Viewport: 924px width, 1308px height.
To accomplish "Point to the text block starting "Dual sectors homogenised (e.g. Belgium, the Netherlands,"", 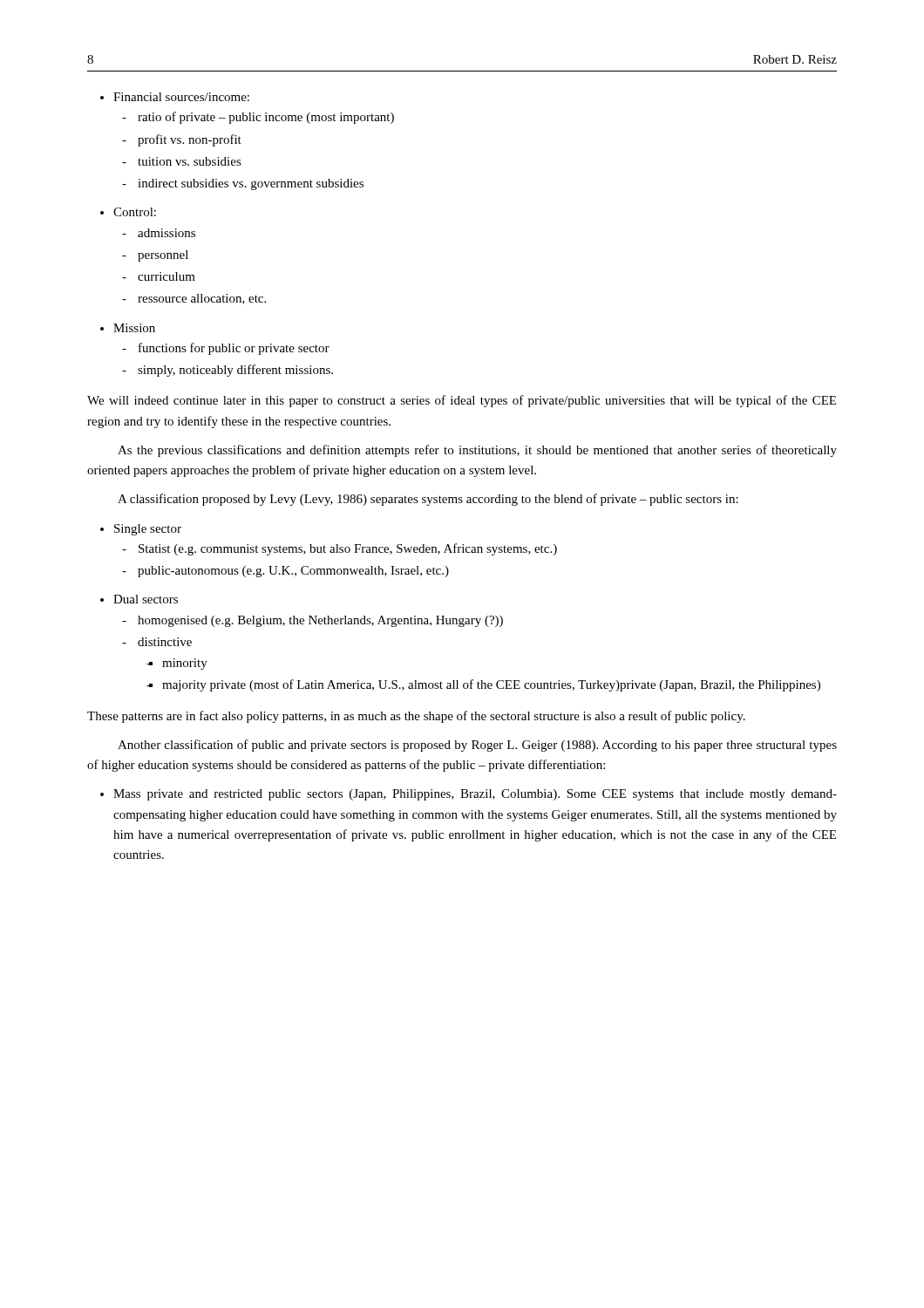I will point(139,599).
